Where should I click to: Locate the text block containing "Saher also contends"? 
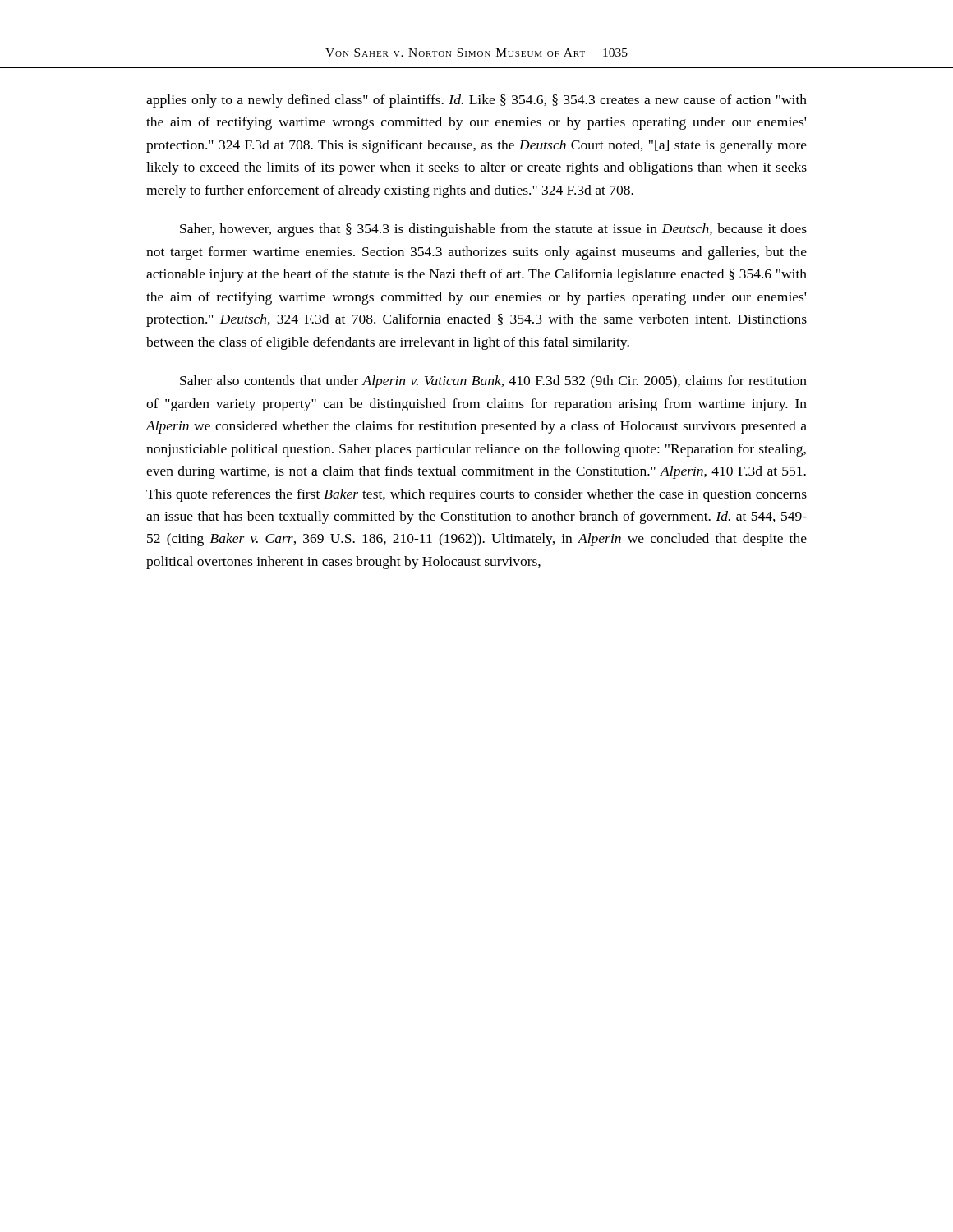(476, 471)
